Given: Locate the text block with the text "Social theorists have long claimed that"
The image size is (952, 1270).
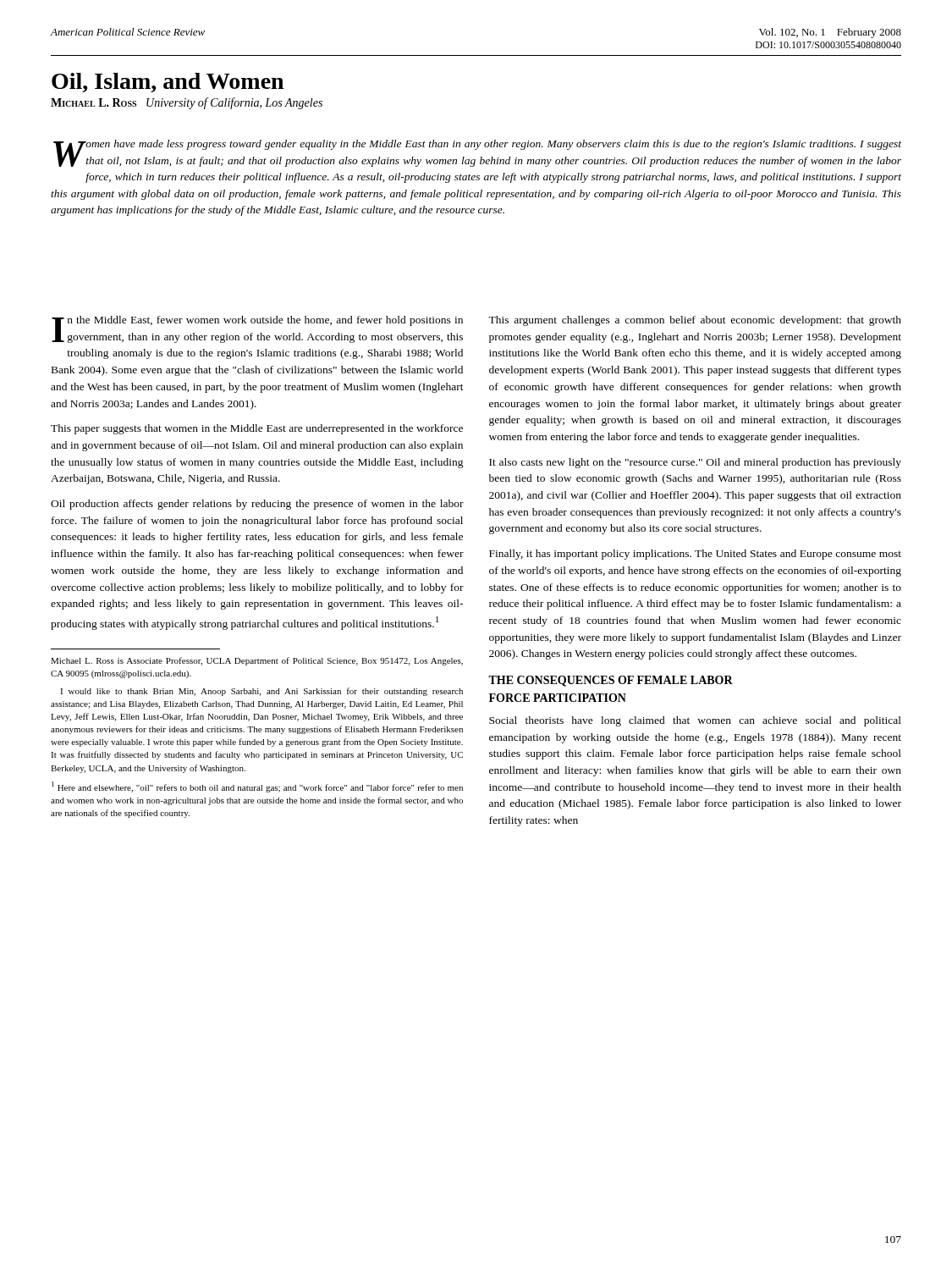Looking at the screenshot, I should (695, 770).
